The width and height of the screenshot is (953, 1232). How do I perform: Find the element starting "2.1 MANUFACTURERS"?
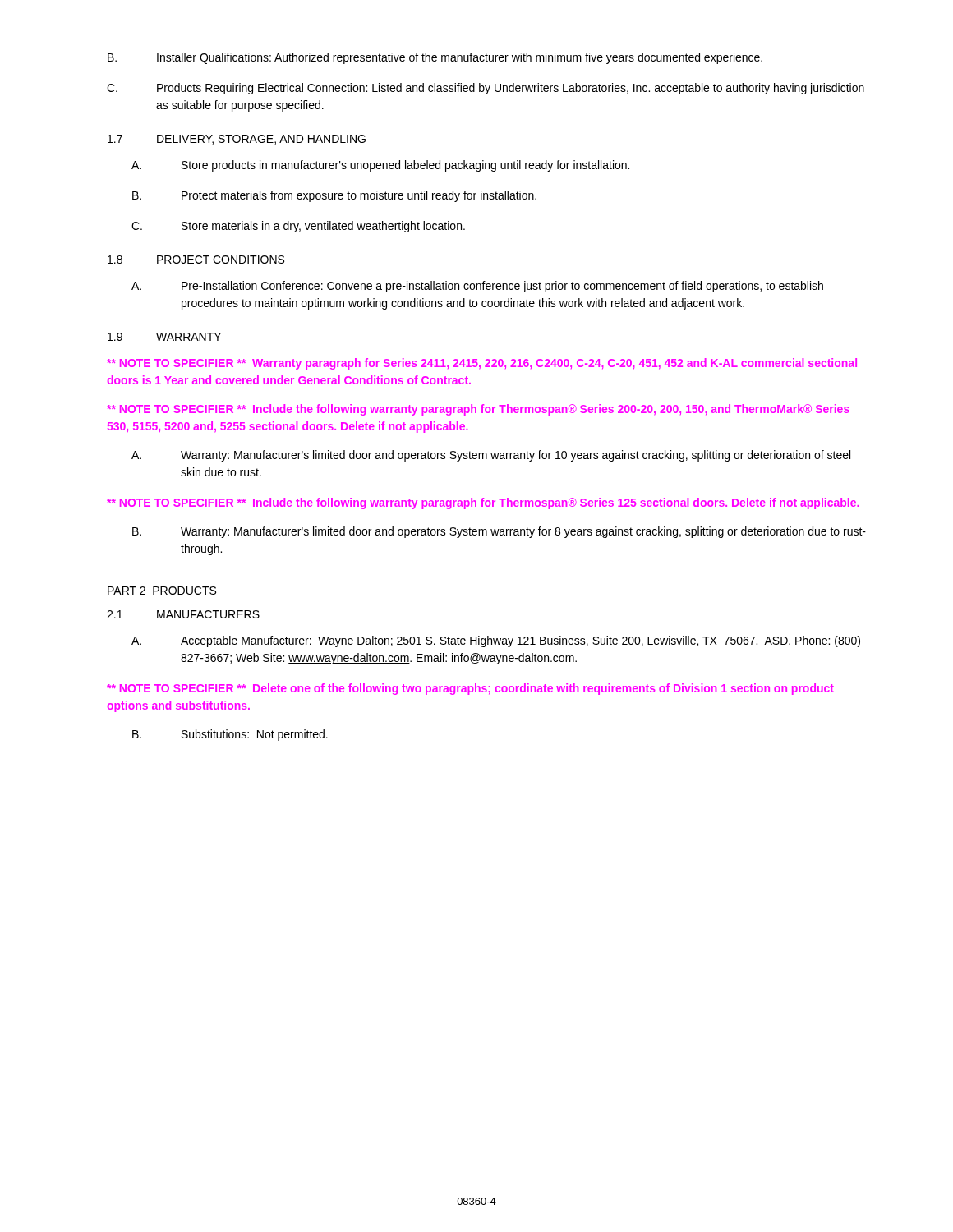[183, 614]
